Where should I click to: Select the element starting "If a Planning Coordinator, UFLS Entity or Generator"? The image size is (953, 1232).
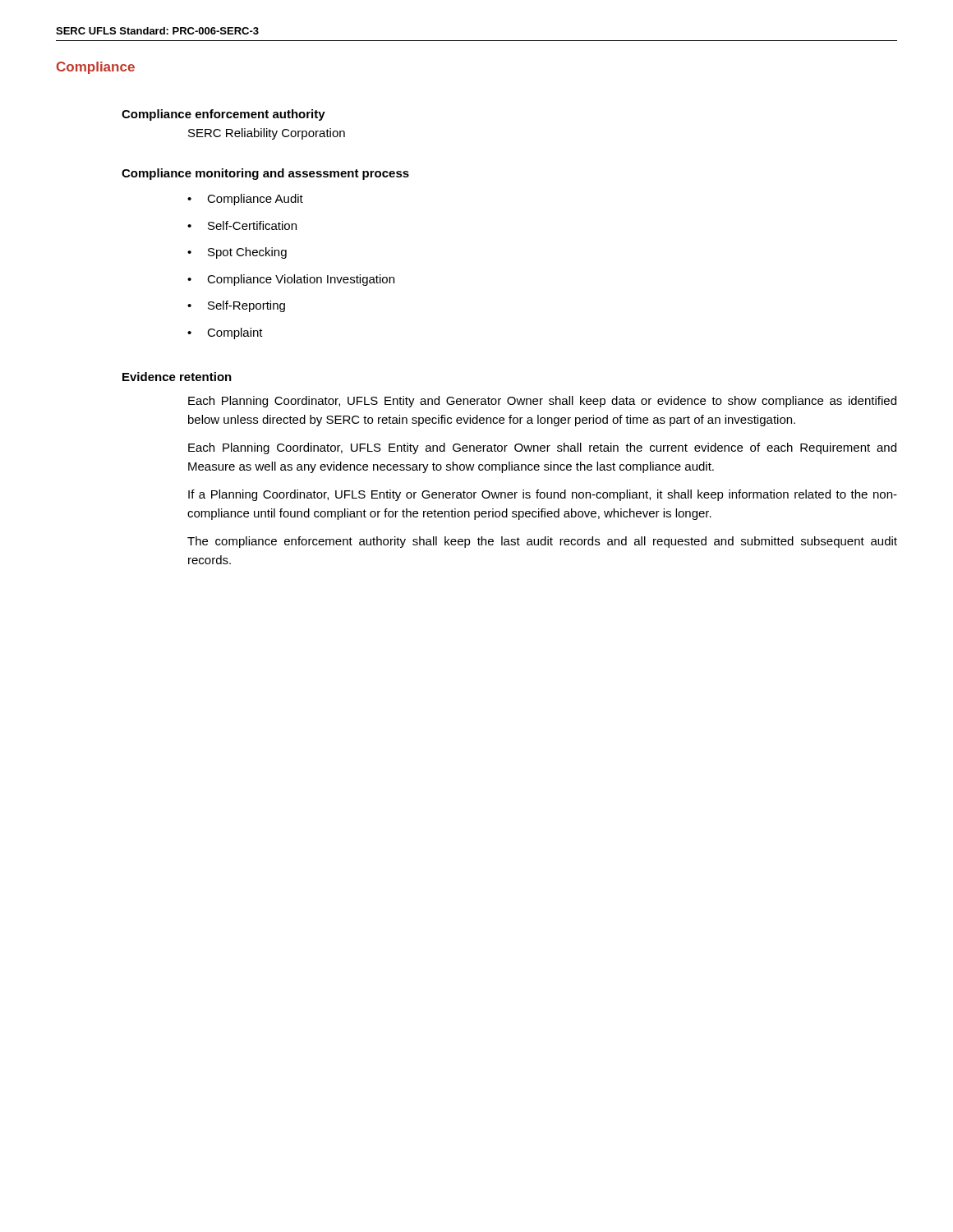(x=542, y=503)
